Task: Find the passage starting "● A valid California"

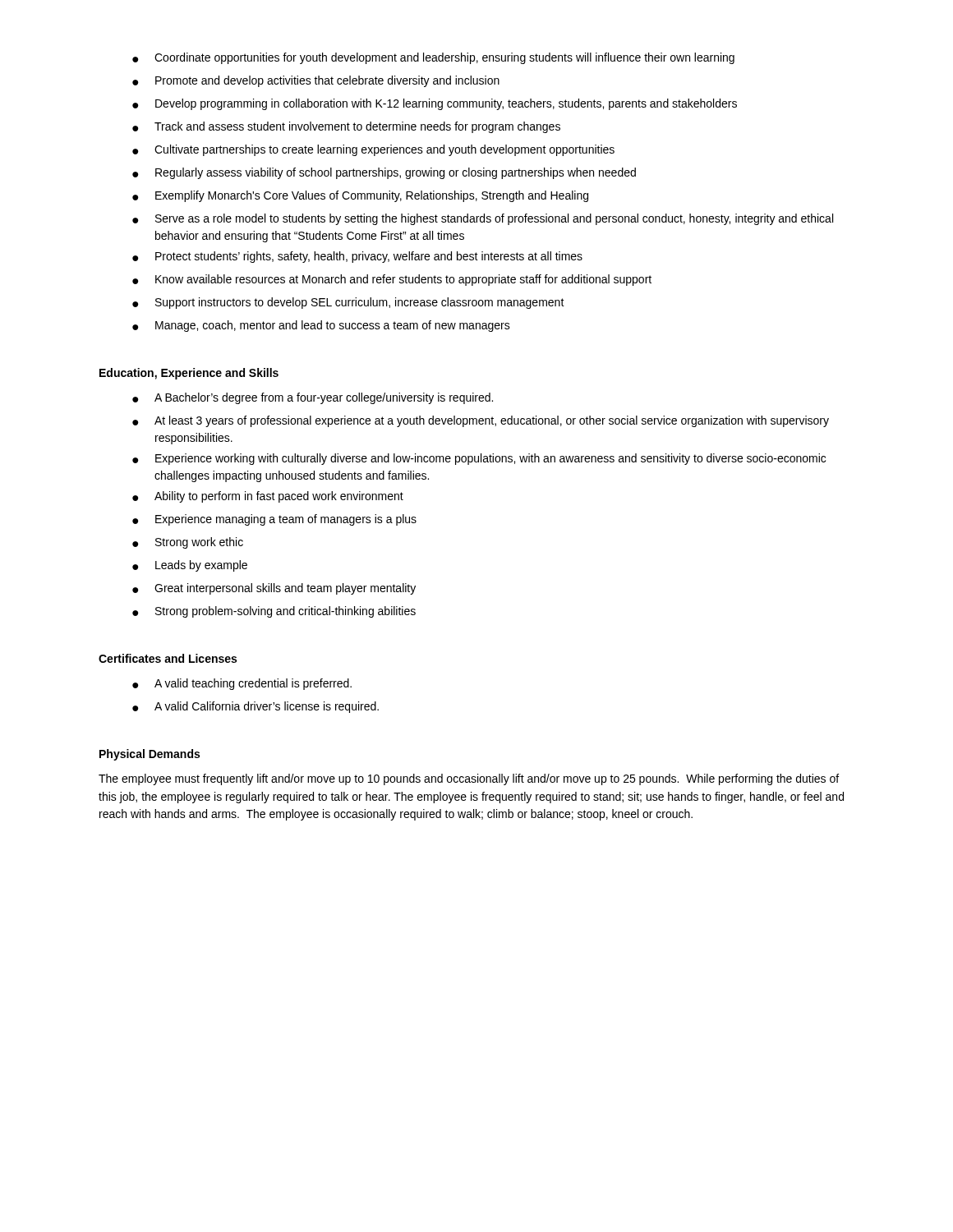Action: click(x=256, y=707)
